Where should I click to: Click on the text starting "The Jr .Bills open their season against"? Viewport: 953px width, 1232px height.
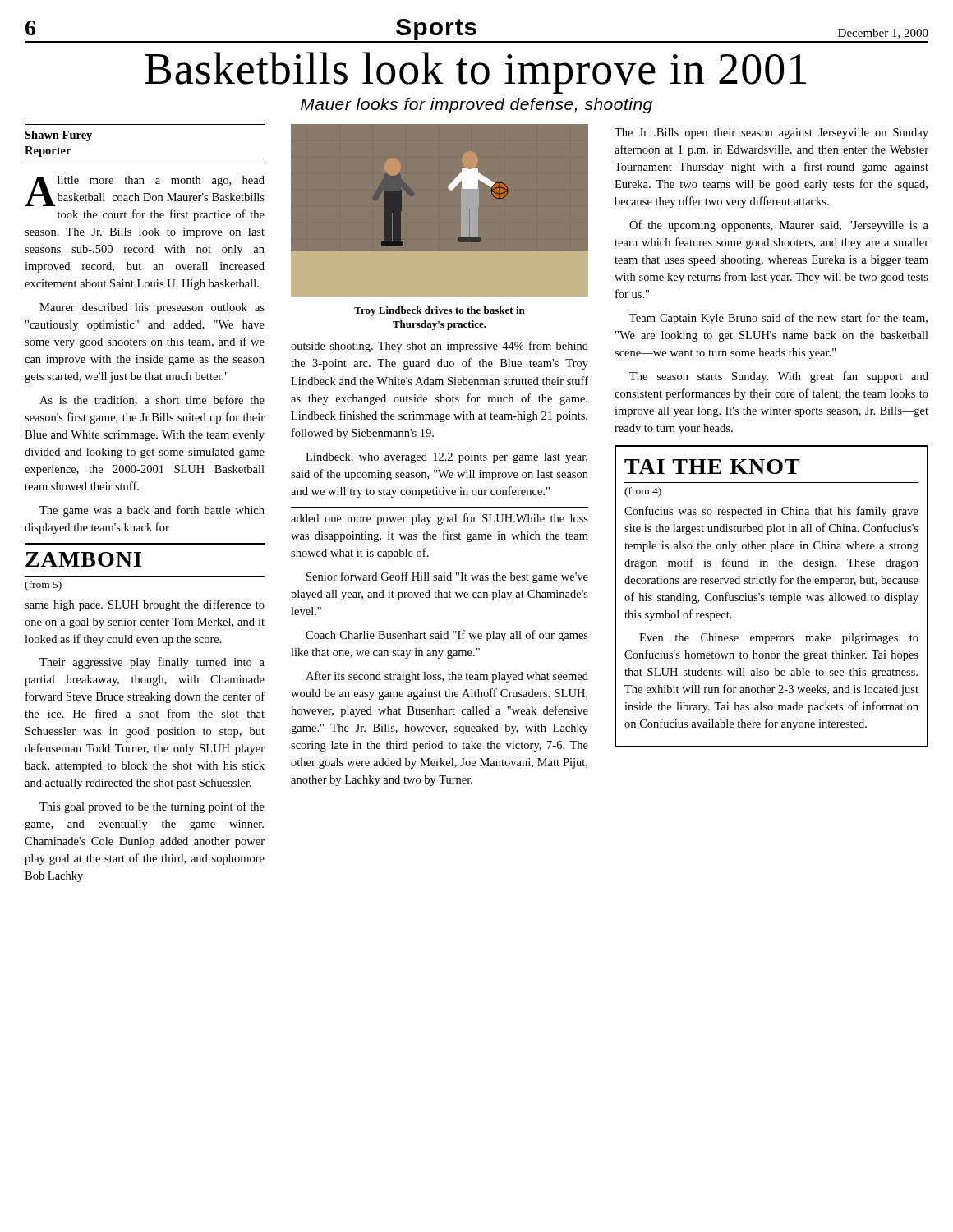click(771, 280)
